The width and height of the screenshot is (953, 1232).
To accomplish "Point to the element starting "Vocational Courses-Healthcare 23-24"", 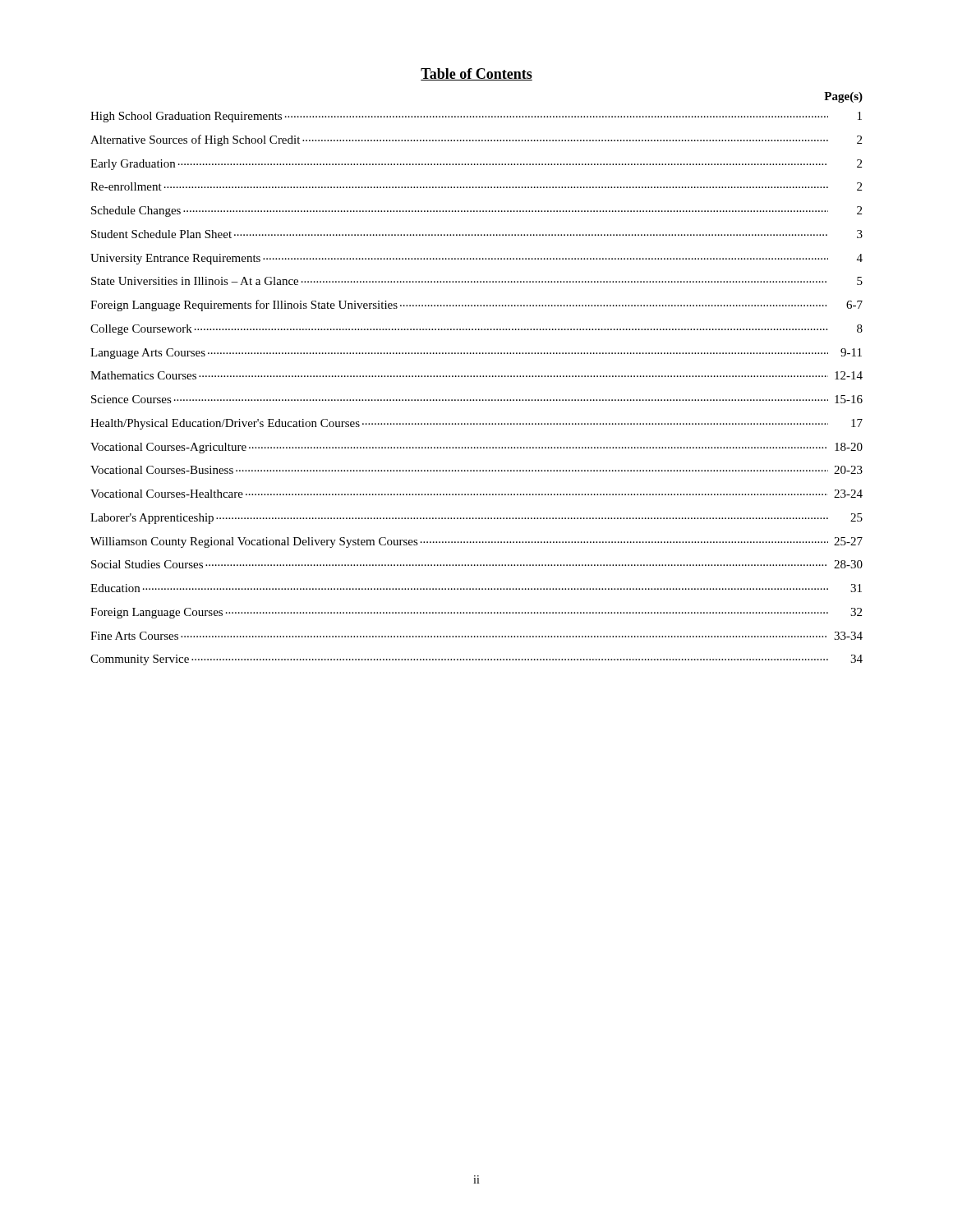I will [476, 494].
